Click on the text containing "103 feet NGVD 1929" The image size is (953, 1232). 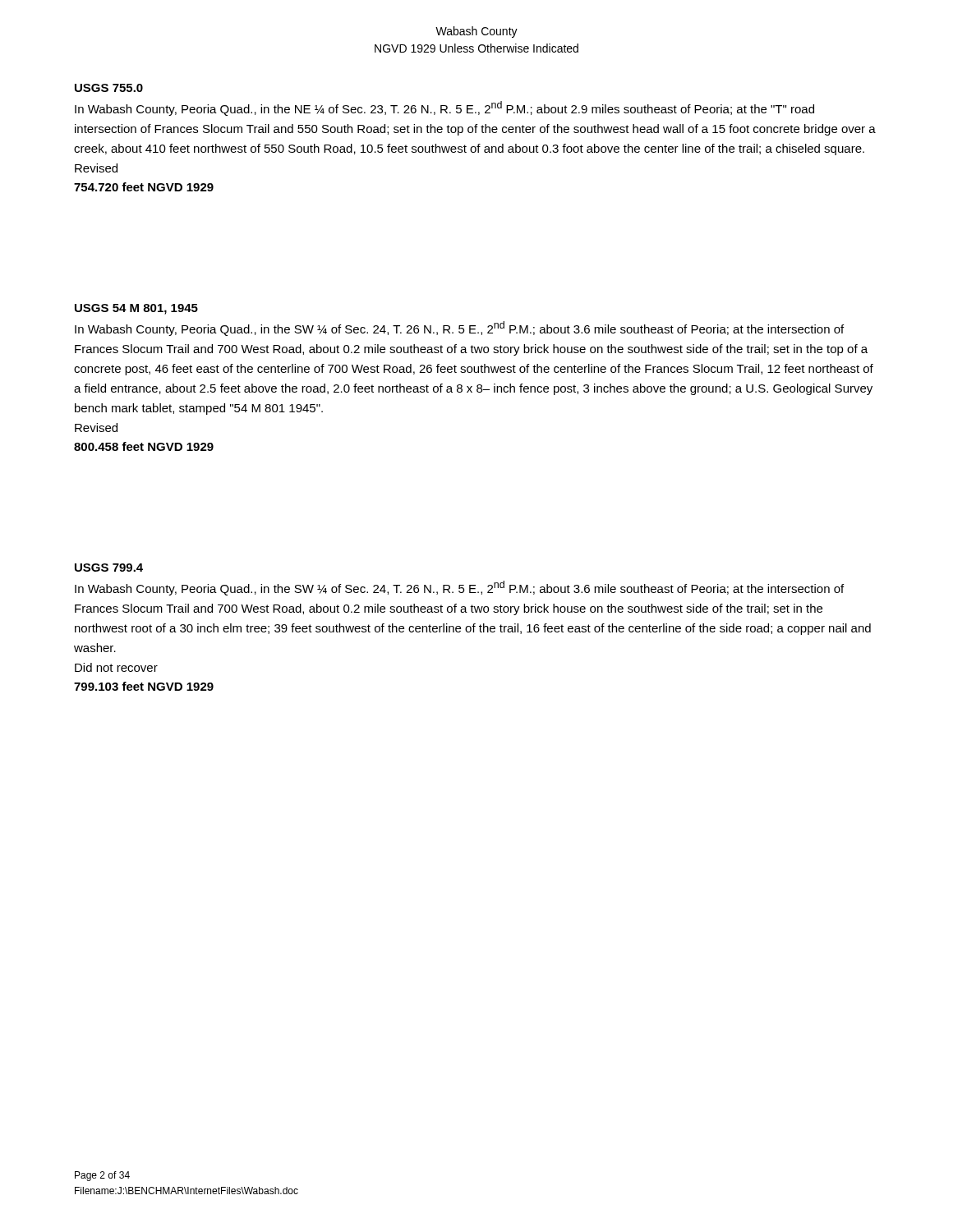[x=144, y=686]
